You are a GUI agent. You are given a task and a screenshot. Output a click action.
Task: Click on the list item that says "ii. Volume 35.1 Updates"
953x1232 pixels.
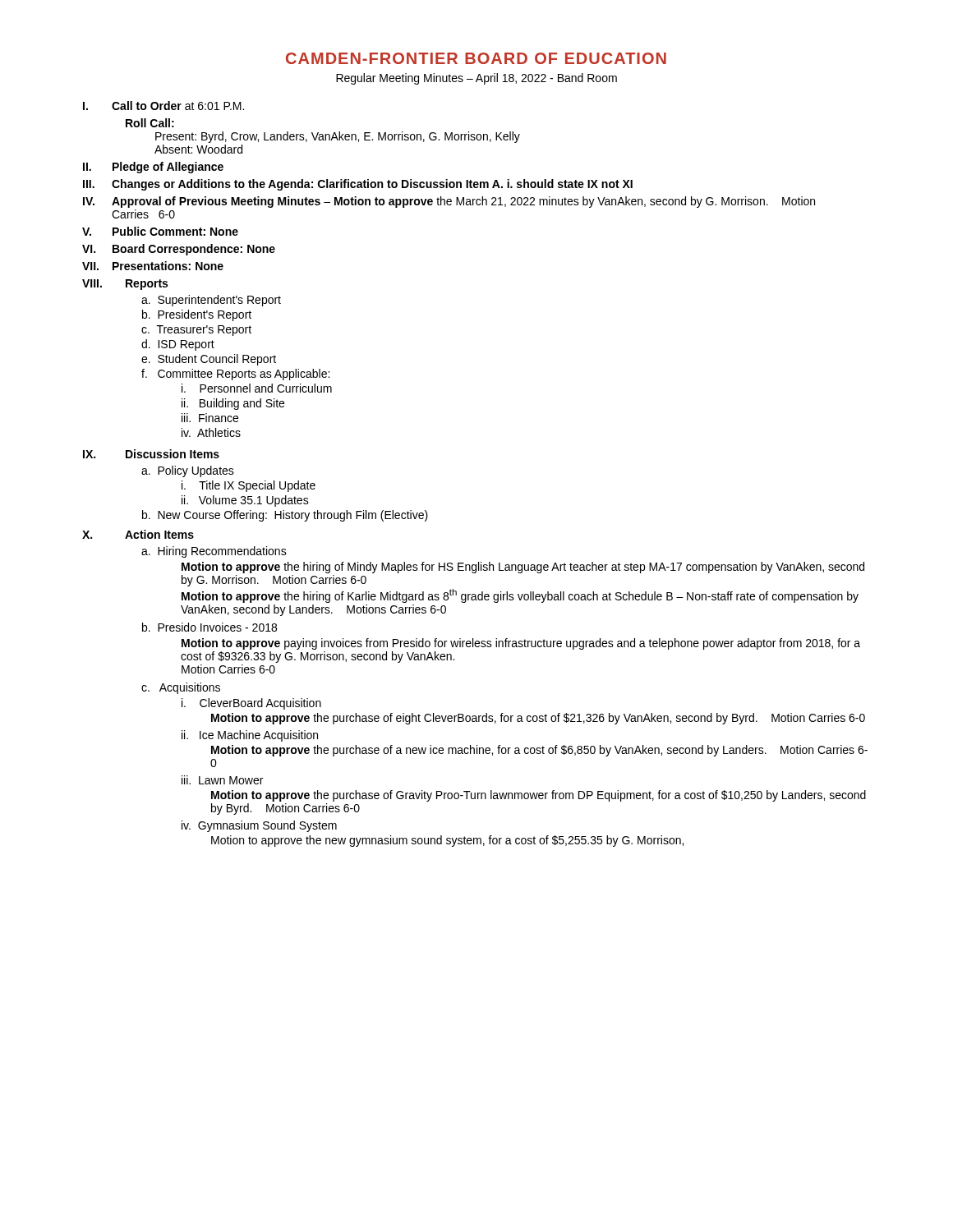(245, 500)
